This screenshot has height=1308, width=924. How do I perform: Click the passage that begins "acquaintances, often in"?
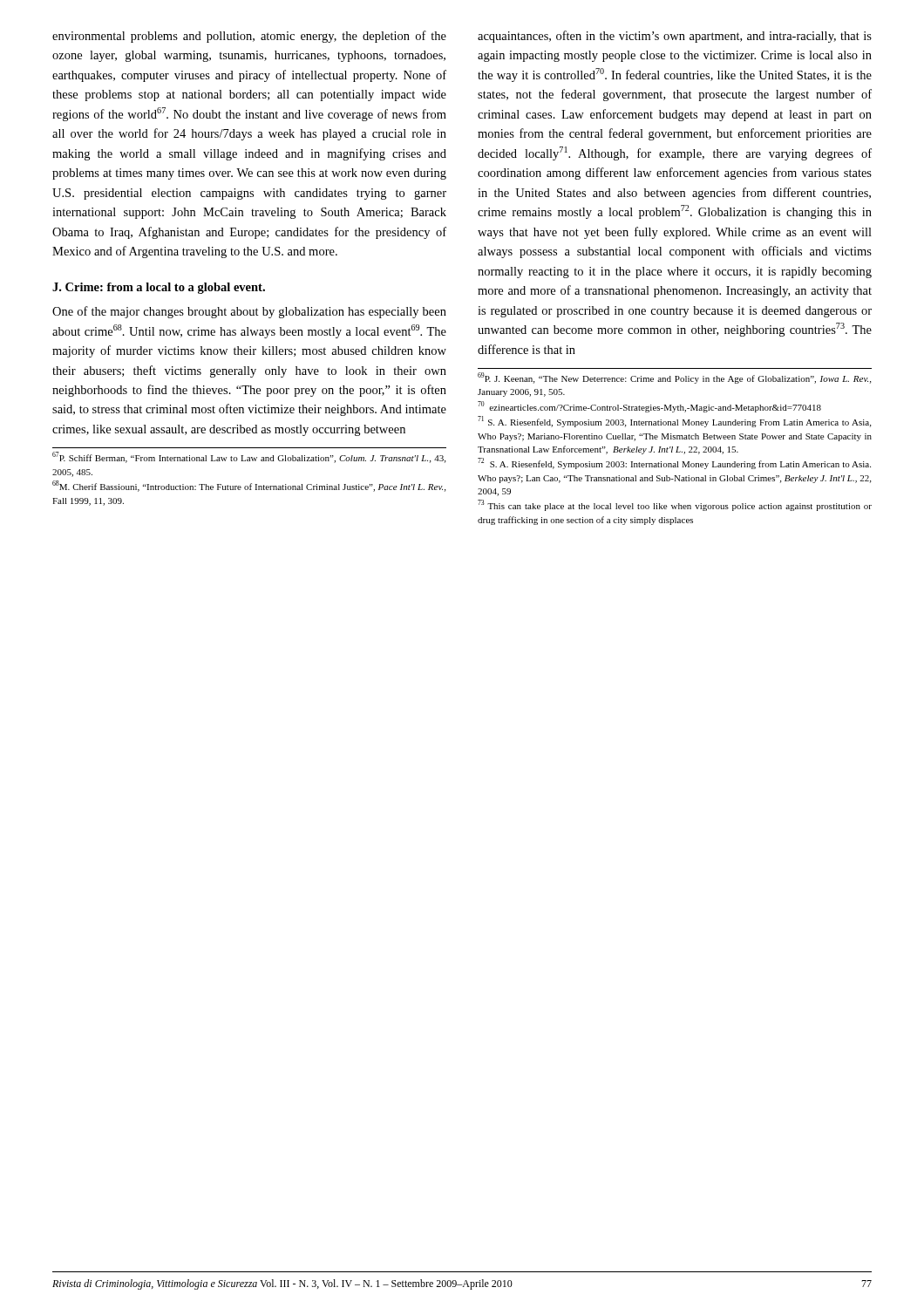point(675,193)
